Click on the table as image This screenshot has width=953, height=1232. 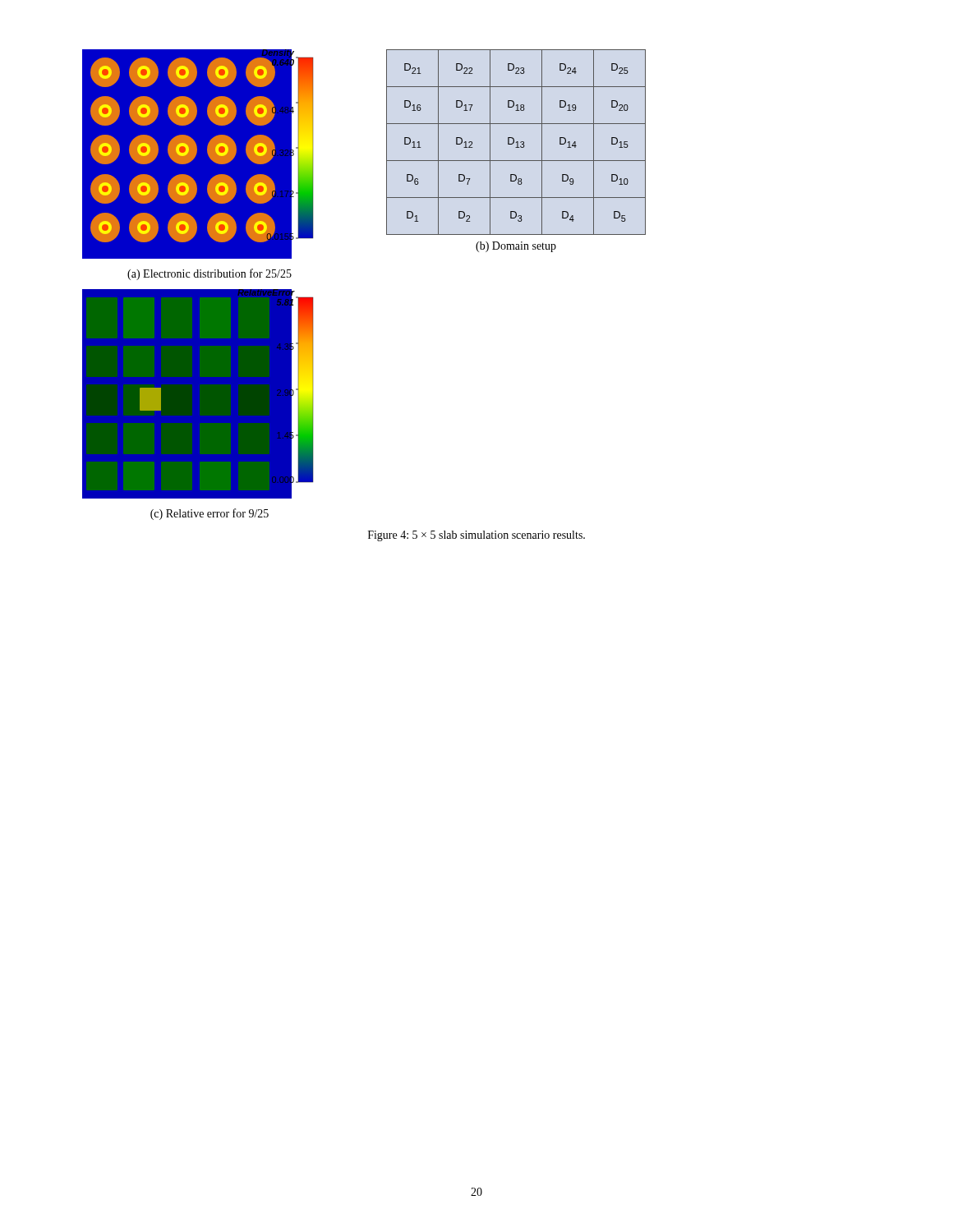click(x=516, y=151)
